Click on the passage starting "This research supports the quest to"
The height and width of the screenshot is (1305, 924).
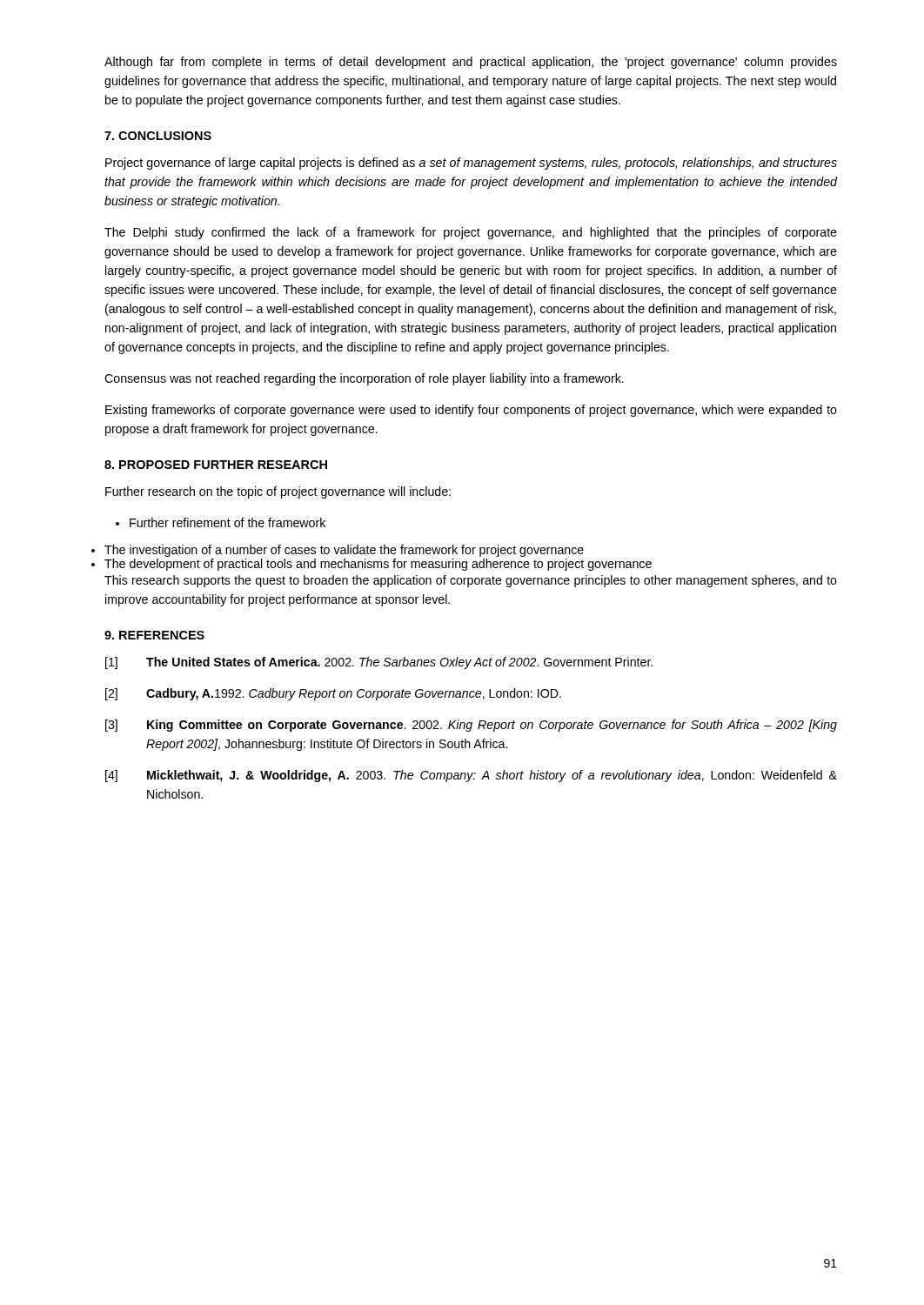tap(471, 590)
